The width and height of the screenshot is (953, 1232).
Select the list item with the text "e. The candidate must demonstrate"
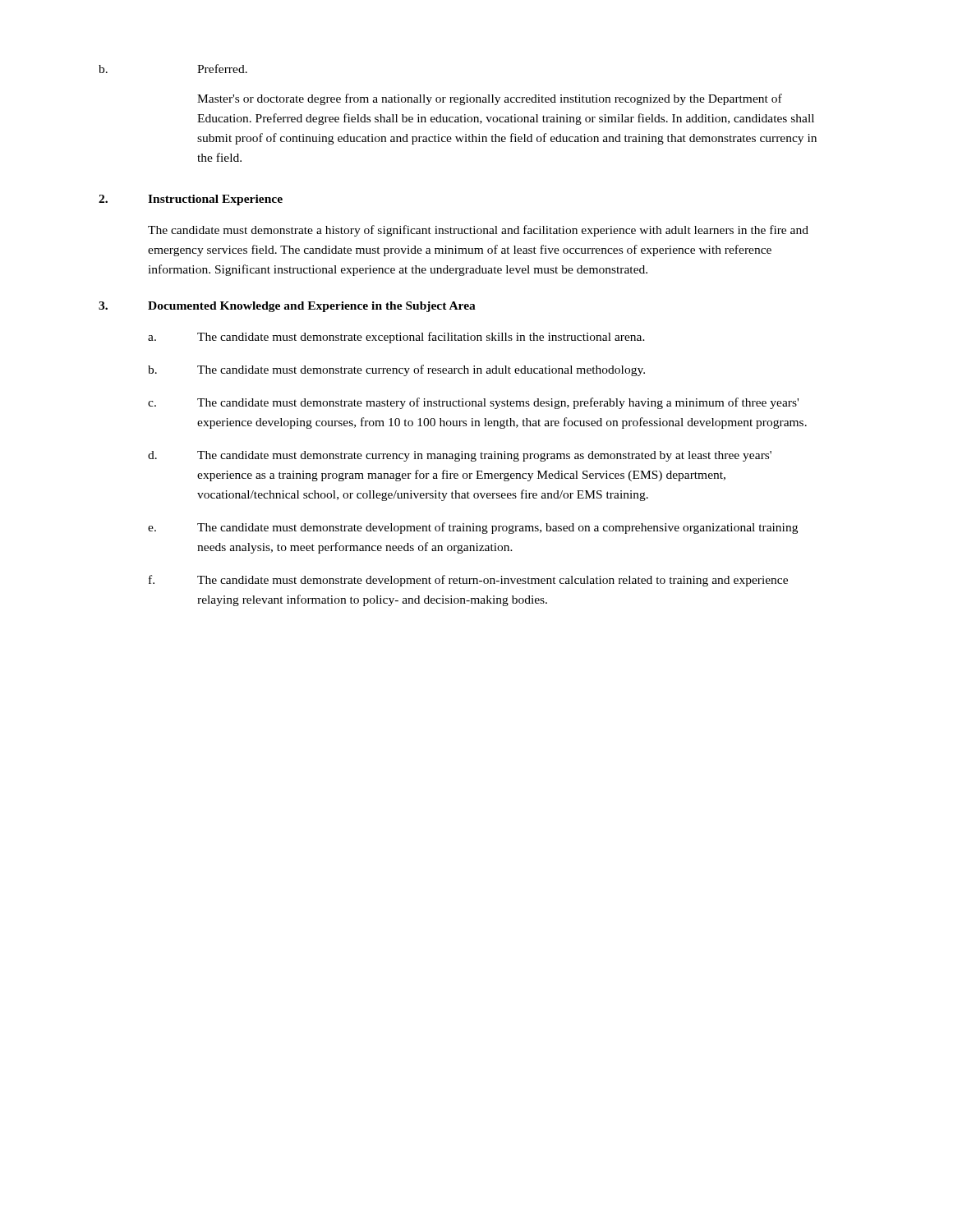pyautogui.click(x=485, y=537)
